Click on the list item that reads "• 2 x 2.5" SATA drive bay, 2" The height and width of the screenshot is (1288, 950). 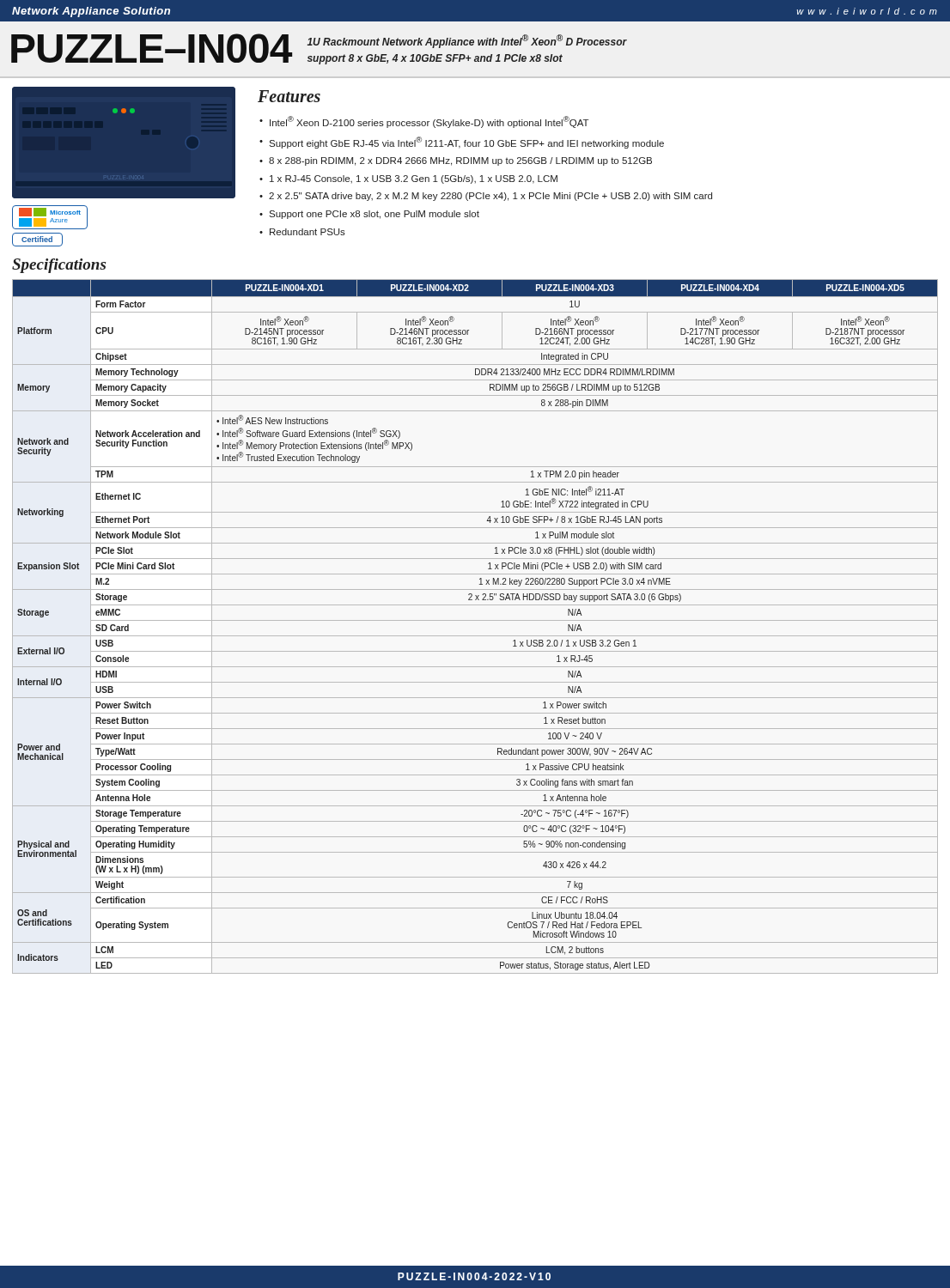[486, 196]
